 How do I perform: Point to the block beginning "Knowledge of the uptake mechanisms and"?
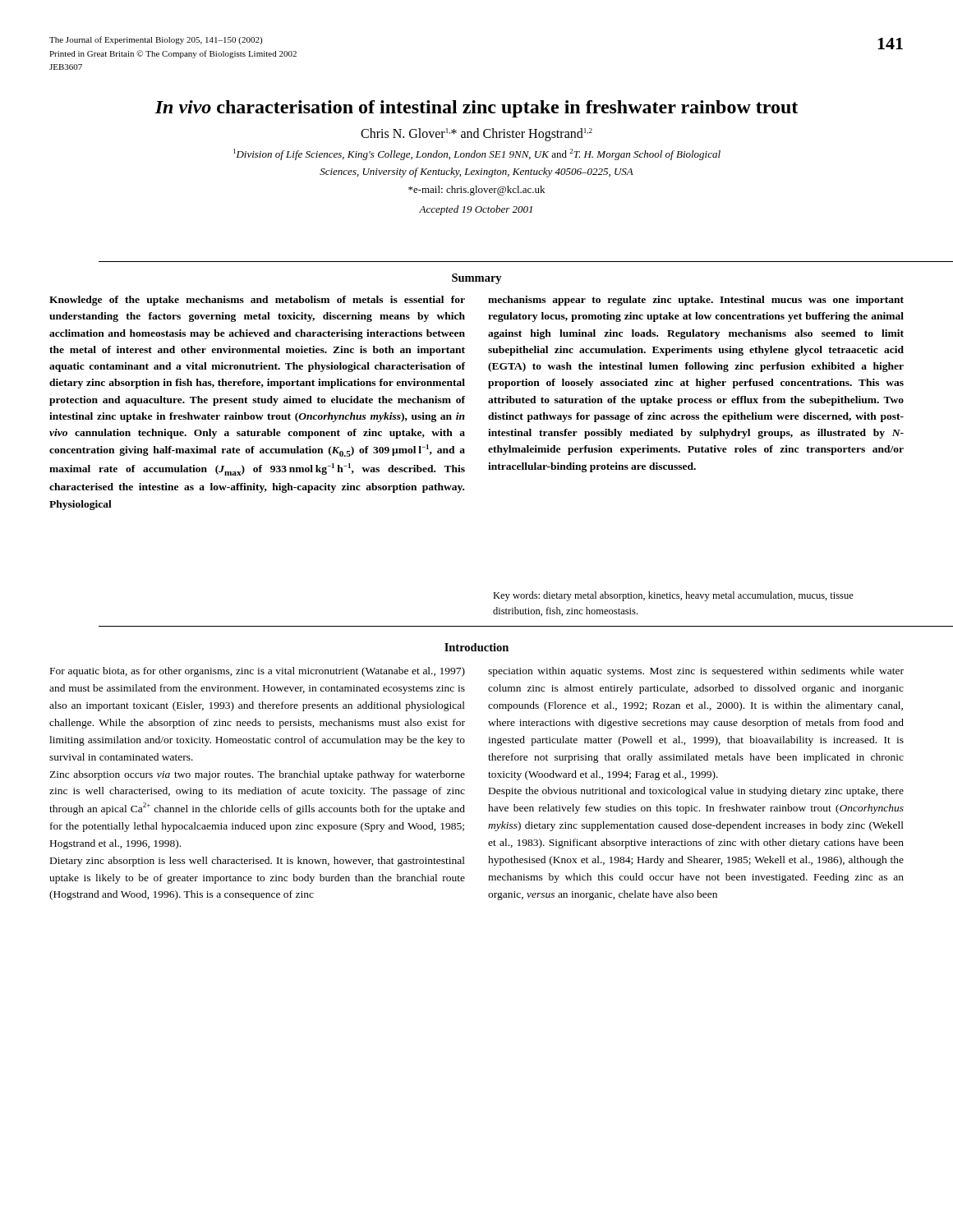click(x=257, y=402)
